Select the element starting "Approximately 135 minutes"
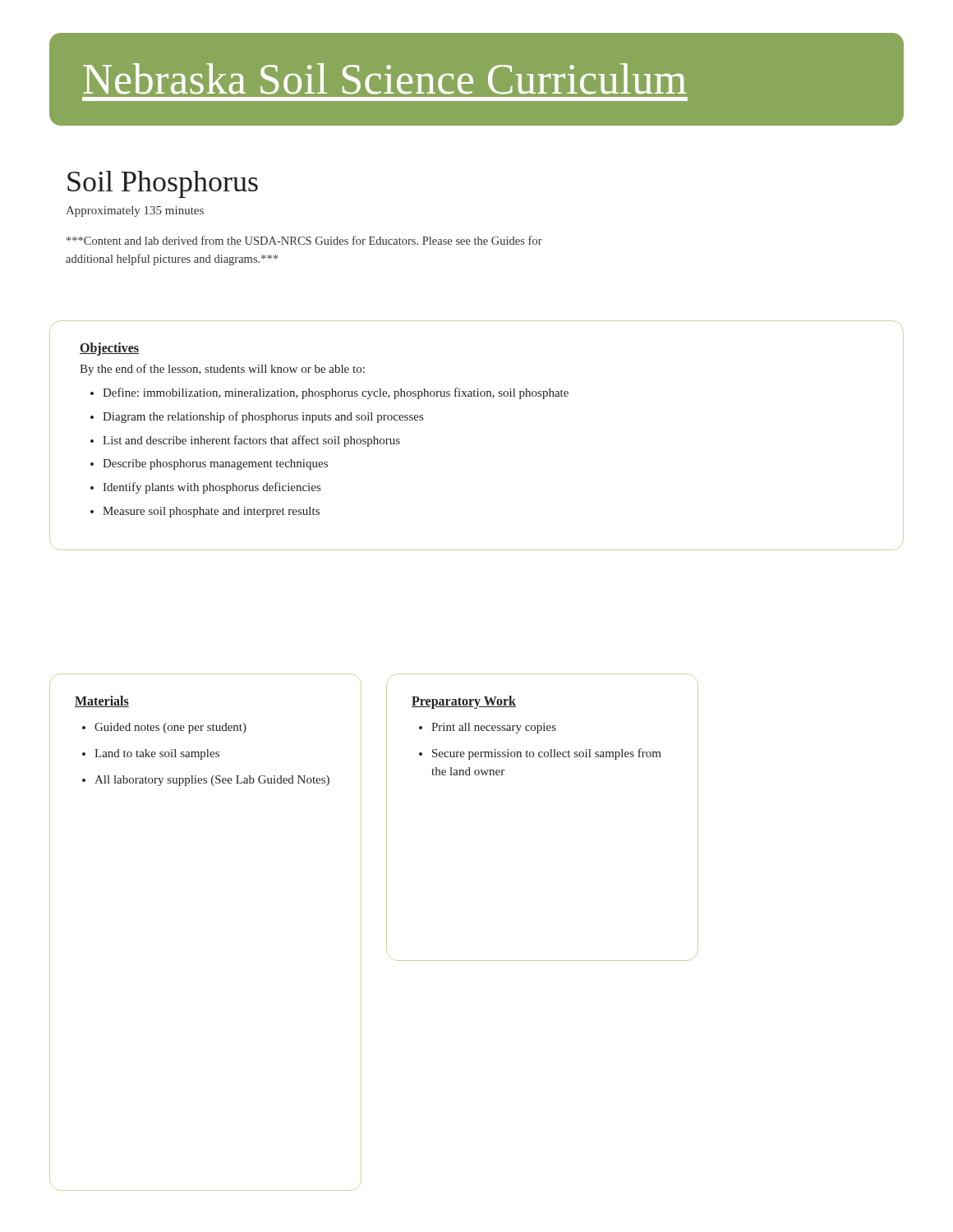Screen dimensions: 1232x953 [x=135, y=211]
